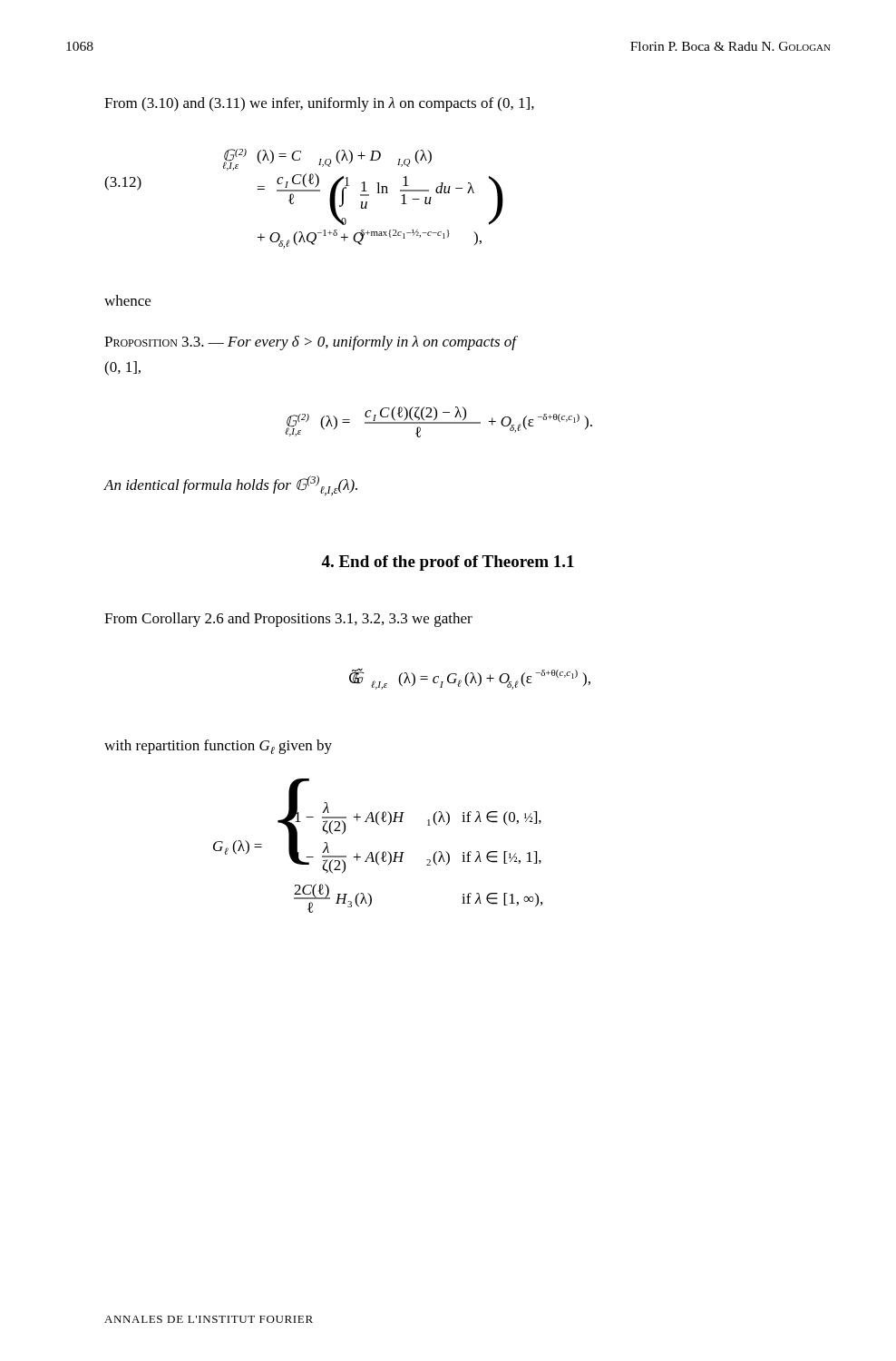Find the block on this page that starts "Proposition 3.3. —"
Screen dimensions: 1361x896
(310, 354)
